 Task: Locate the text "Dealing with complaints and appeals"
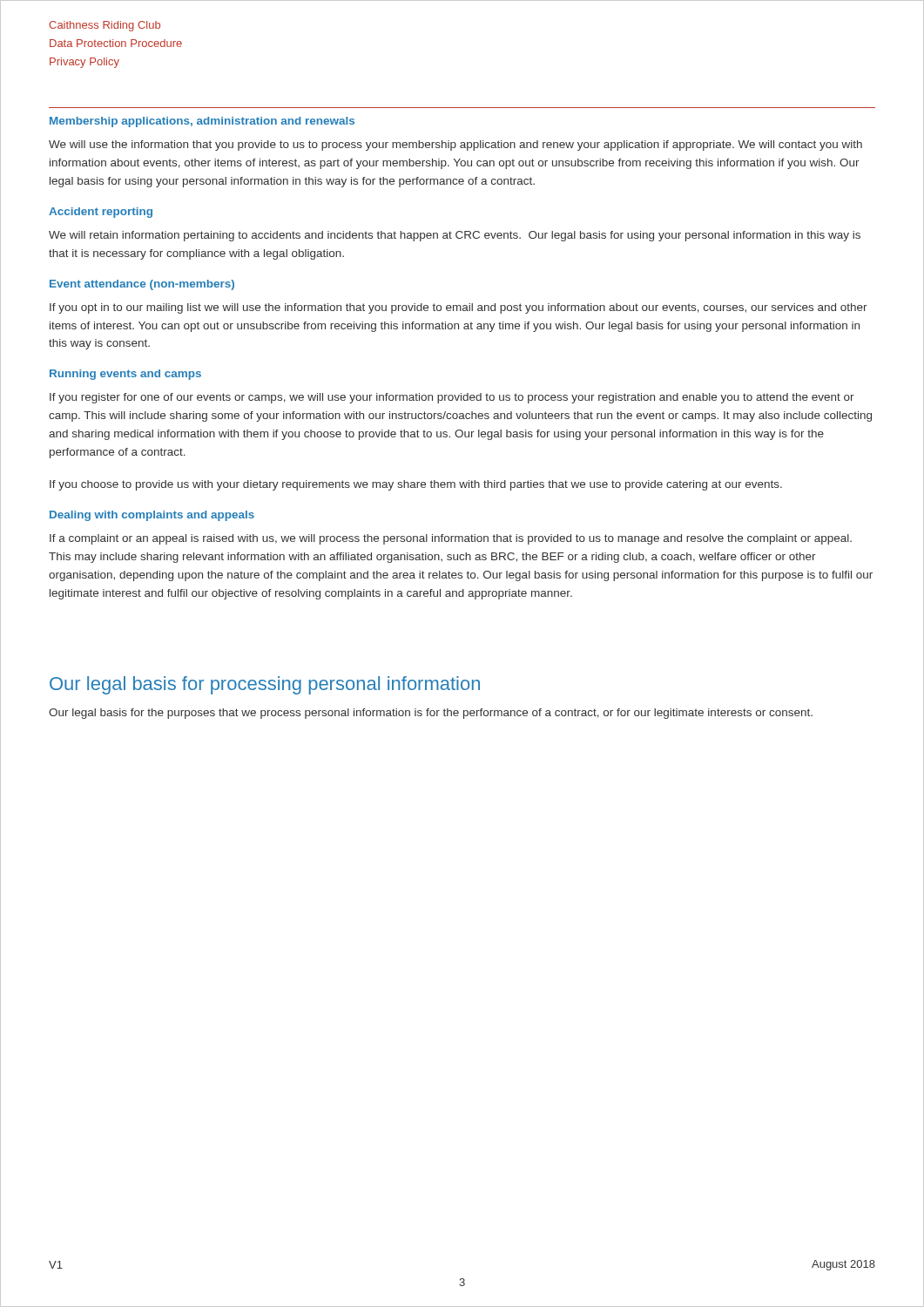[152, 516]
